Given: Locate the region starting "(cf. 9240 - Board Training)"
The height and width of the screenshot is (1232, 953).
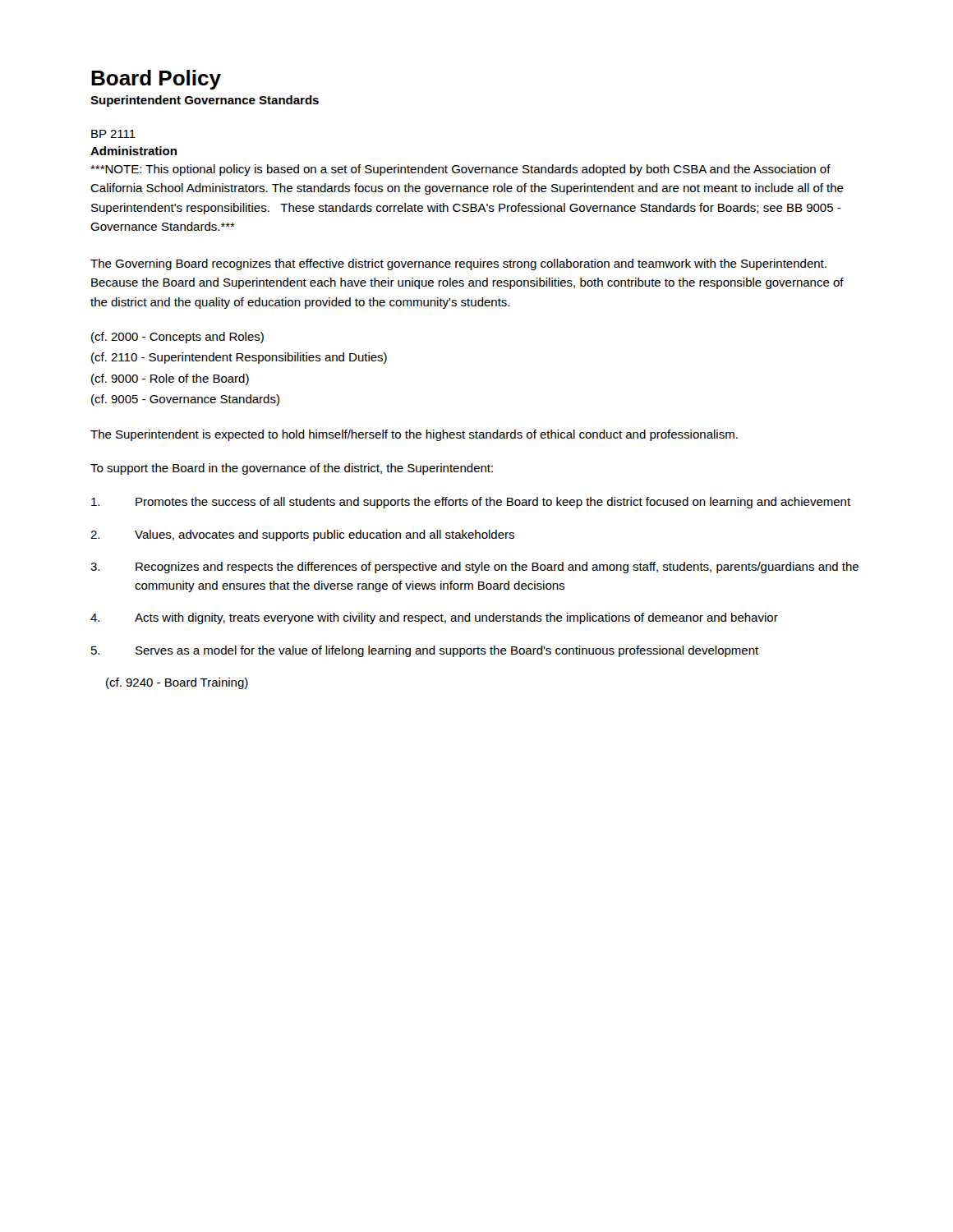Looking at the screenshot, I should [x=177, y=682].
